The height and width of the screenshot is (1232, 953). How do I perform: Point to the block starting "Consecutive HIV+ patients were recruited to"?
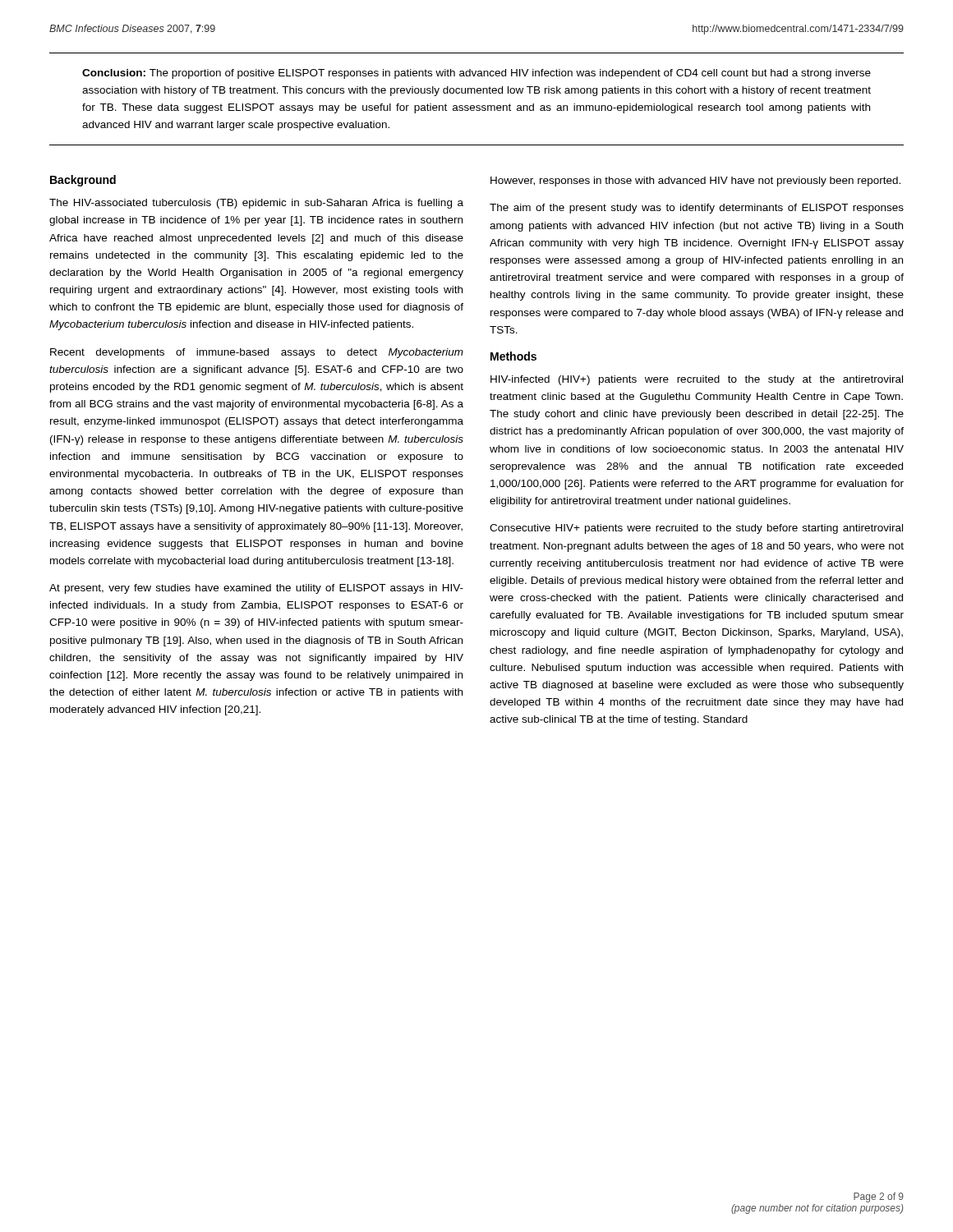click(x=697, y=624)
